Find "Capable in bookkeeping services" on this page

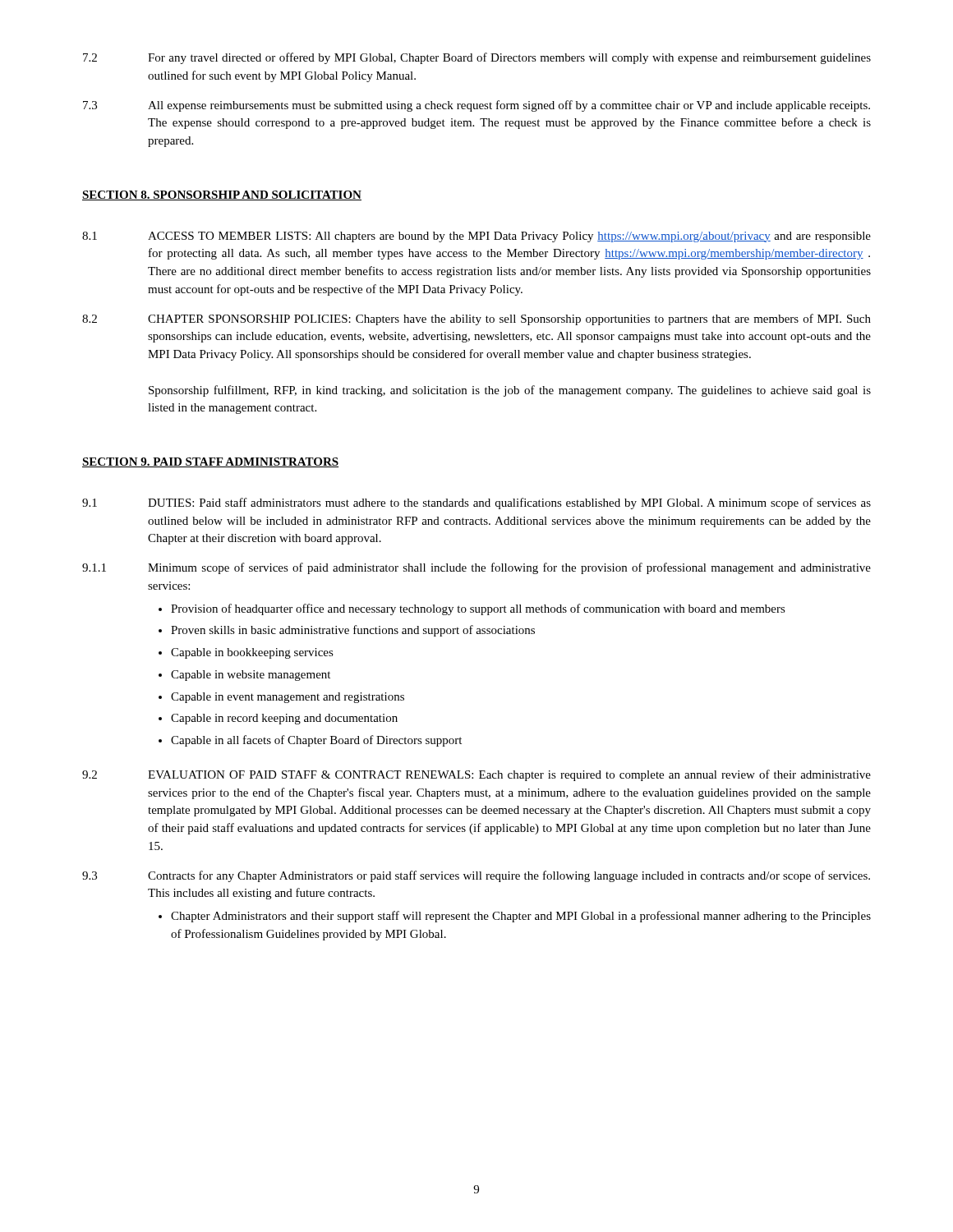click(x=252, y=652)
